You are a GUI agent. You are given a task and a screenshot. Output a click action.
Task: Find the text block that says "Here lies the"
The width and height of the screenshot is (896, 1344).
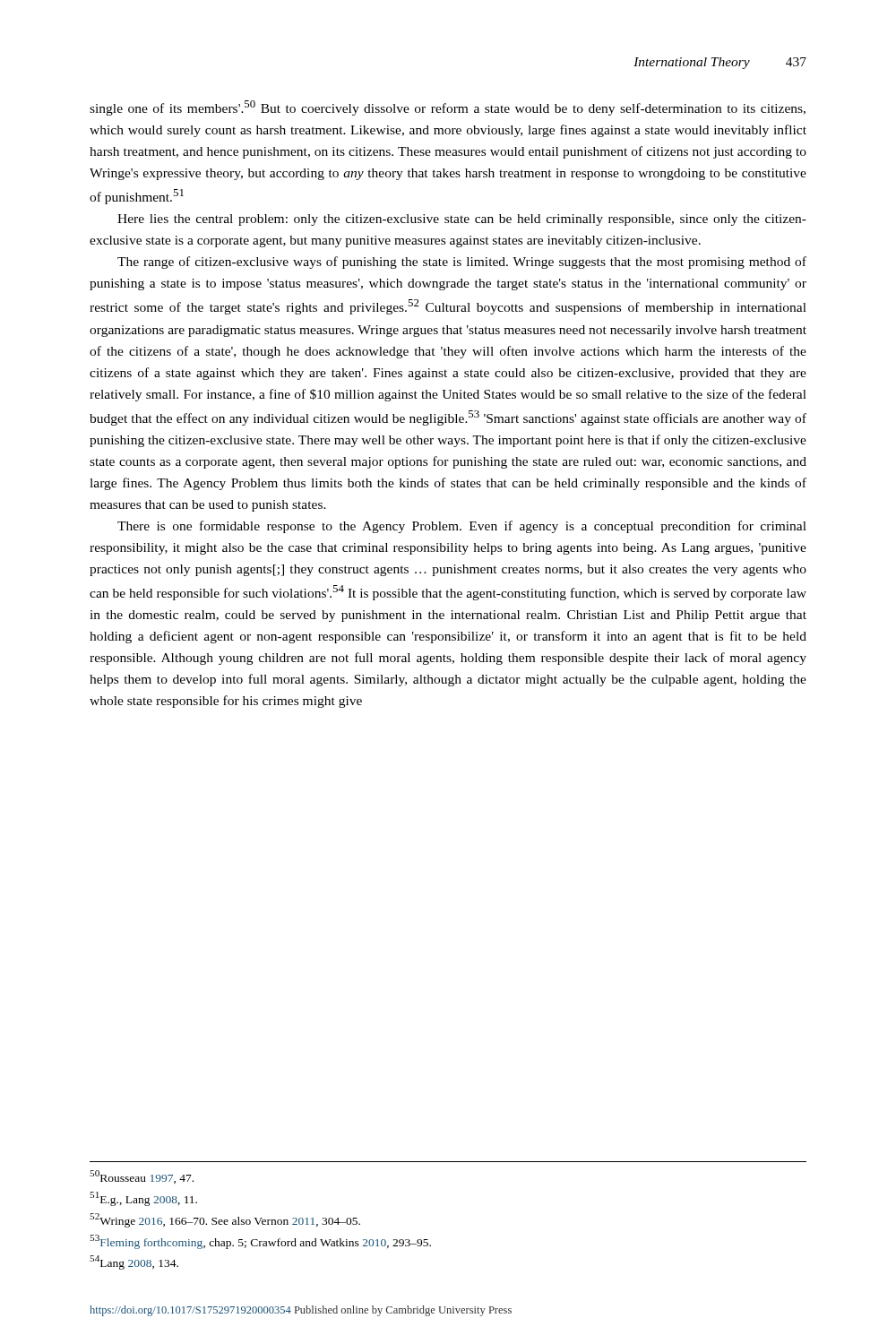coord(448,230)
